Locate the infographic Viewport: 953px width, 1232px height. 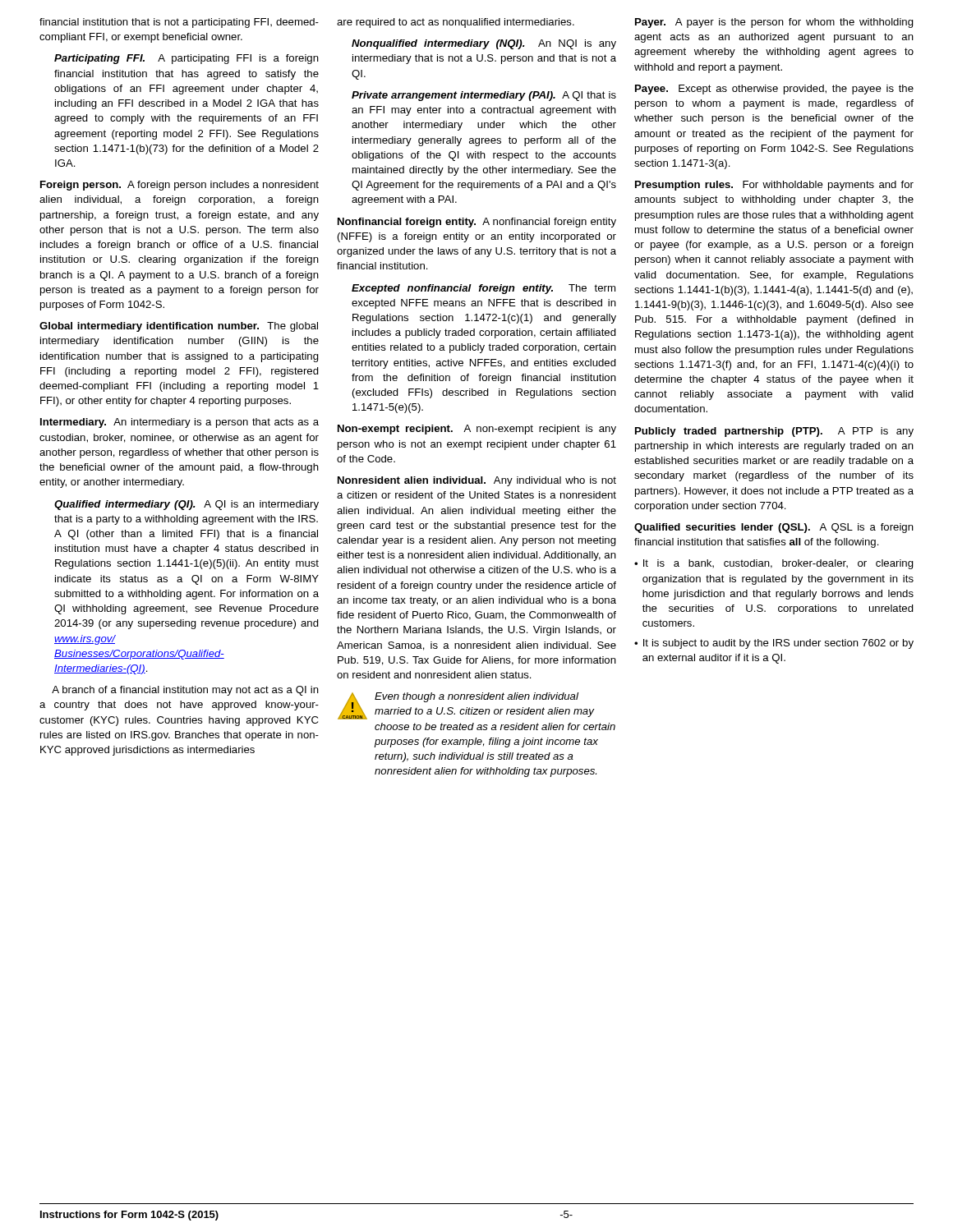click(476, 734)
